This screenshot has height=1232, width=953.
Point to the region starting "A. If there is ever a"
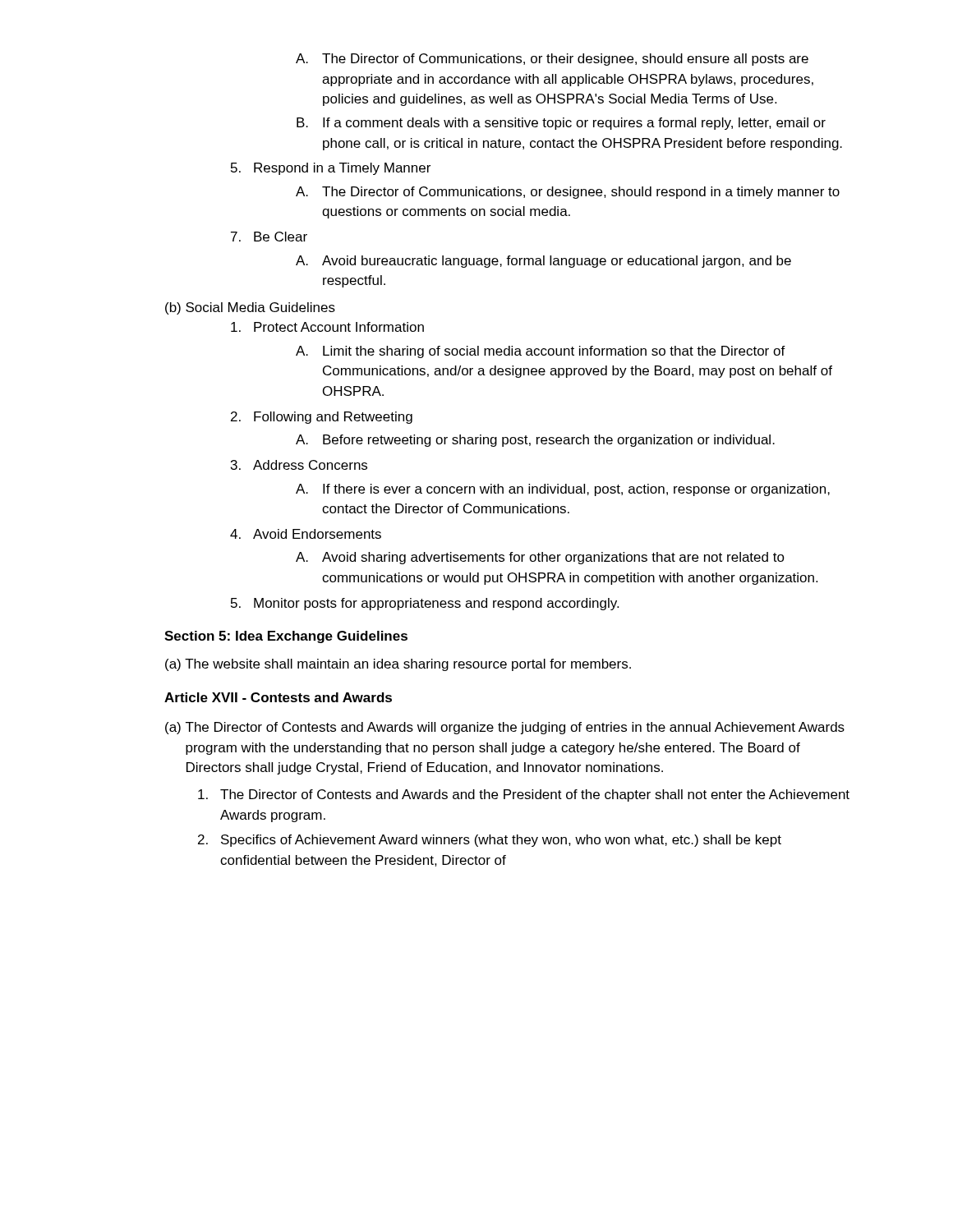[x=575, y=500]
